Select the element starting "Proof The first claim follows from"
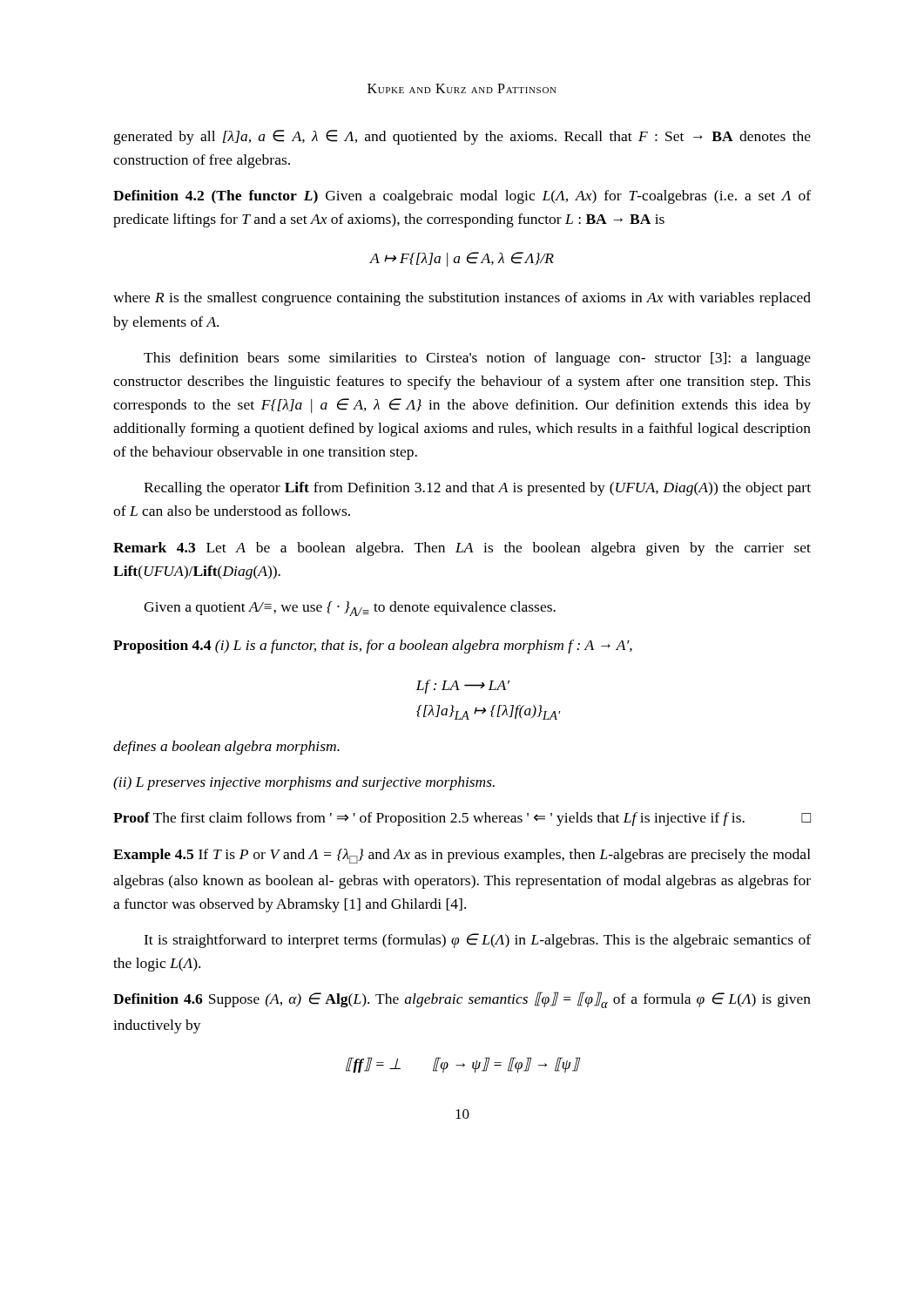 tap(462, 818)
